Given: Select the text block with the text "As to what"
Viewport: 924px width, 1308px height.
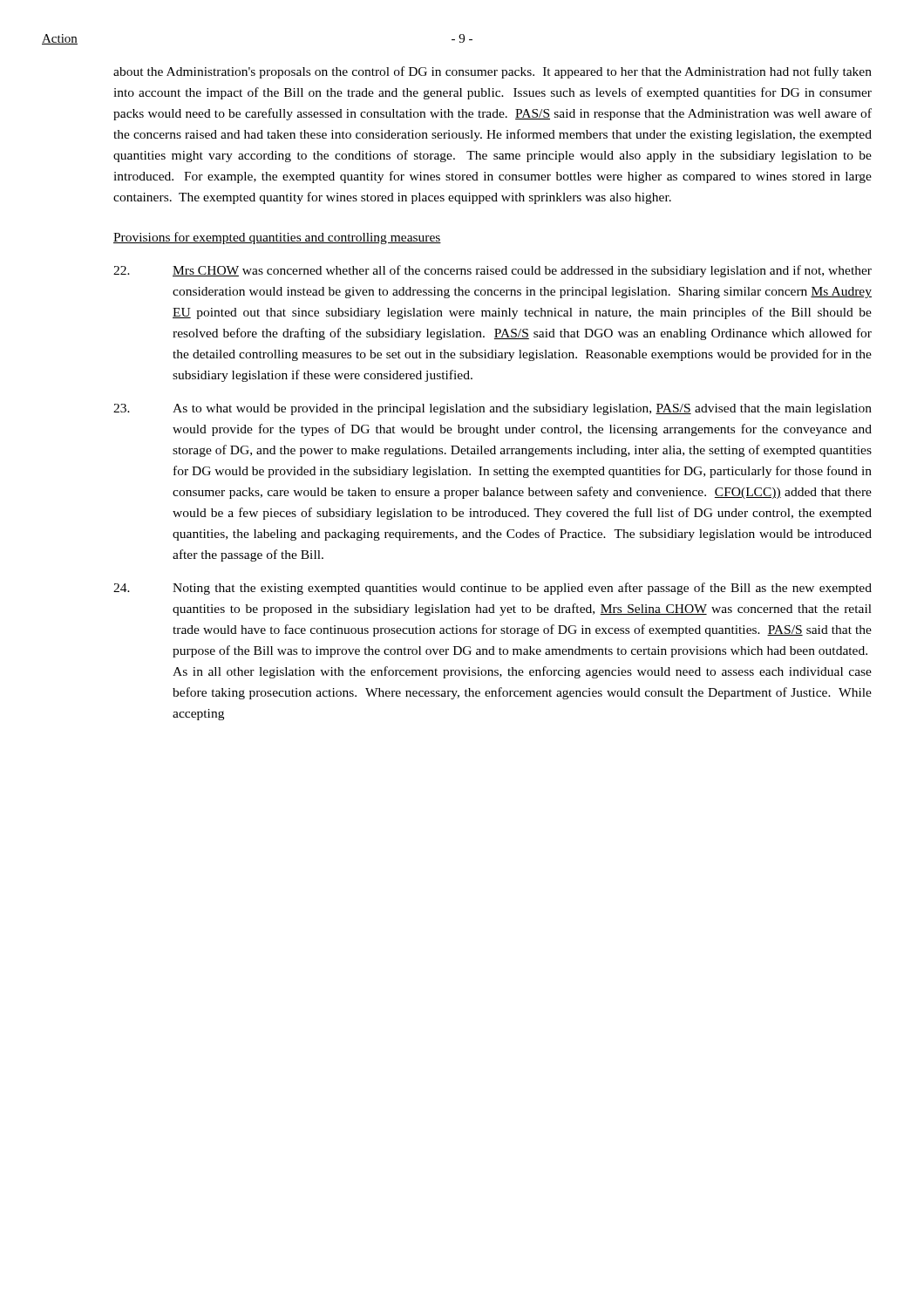Looking at the screenshot, I should click(492, 482).
